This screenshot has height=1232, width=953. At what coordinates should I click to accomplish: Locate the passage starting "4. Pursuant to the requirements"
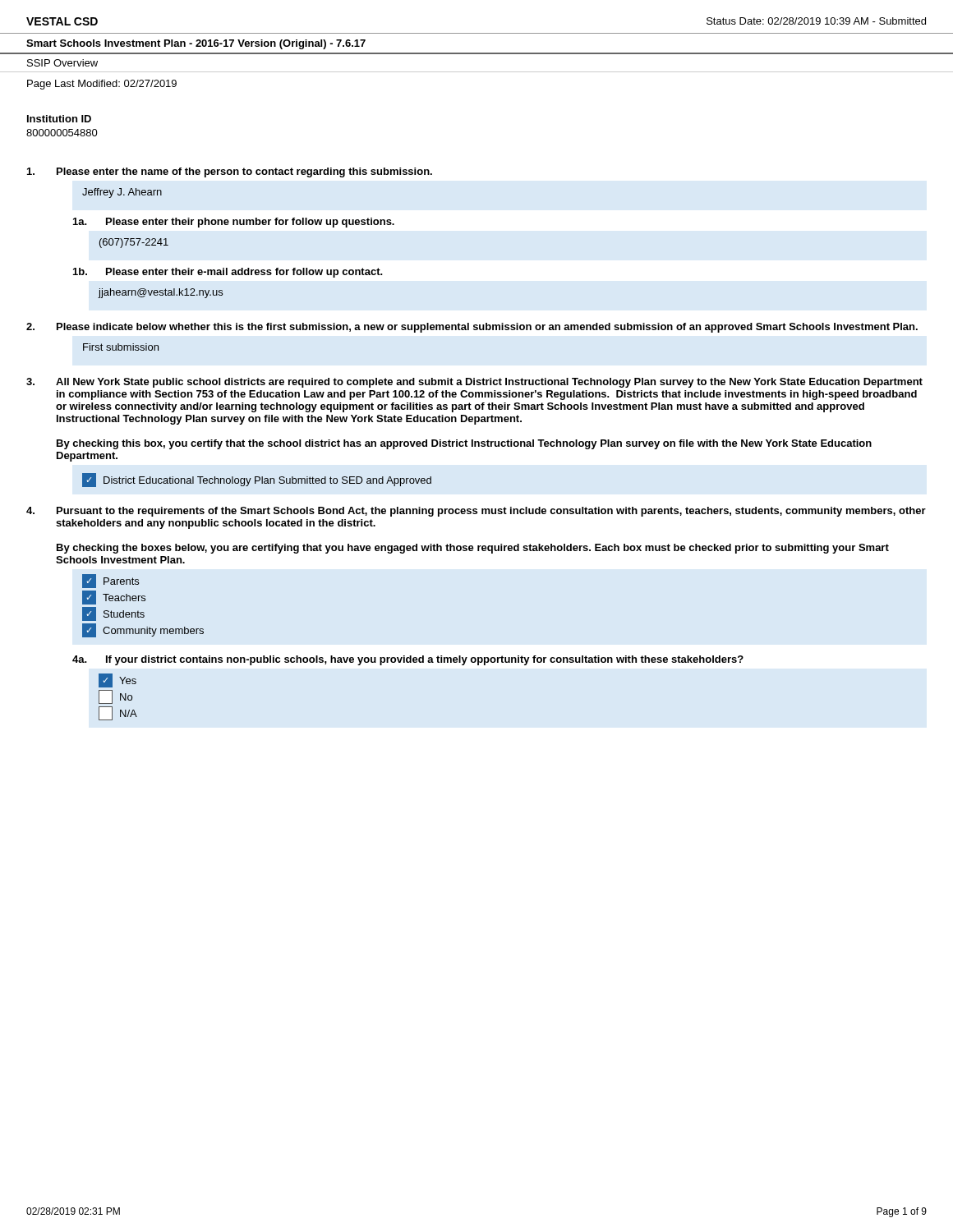[476, 512]
